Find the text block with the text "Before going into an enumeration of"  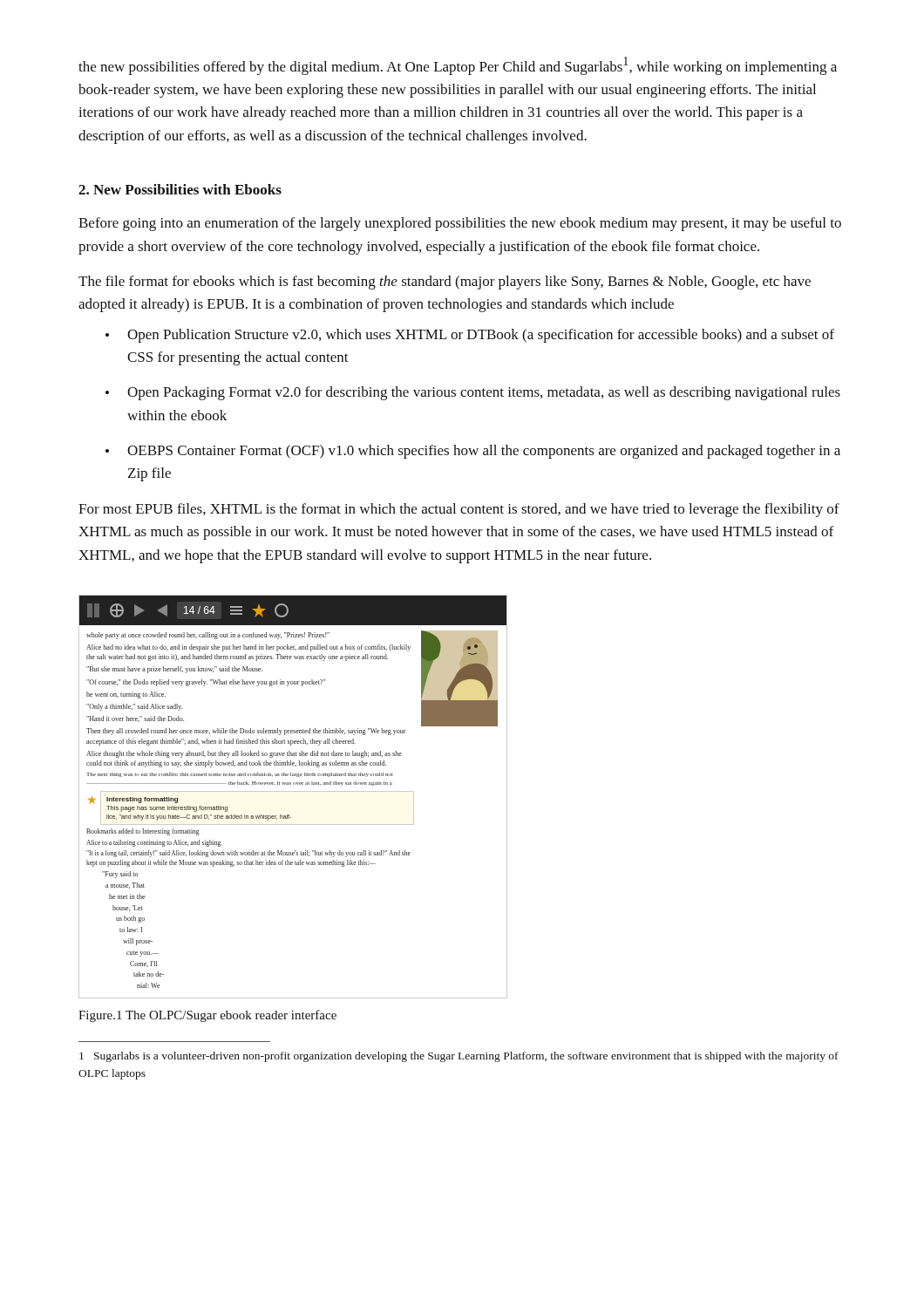460,235
